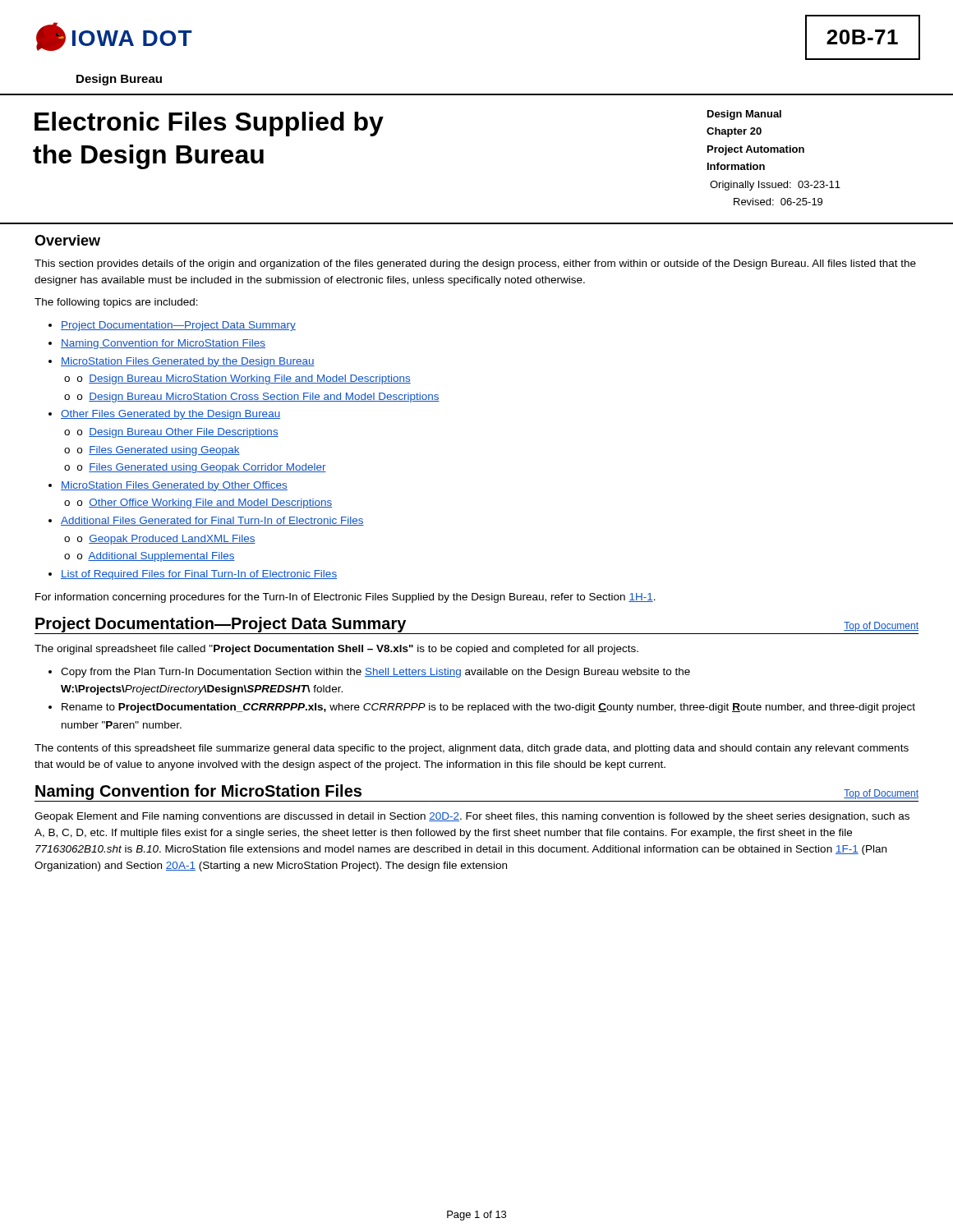This screenshot has width=953, height=1232.
Task: Click where it says "The following topics are included:"
Action: [x=117, y=302]
